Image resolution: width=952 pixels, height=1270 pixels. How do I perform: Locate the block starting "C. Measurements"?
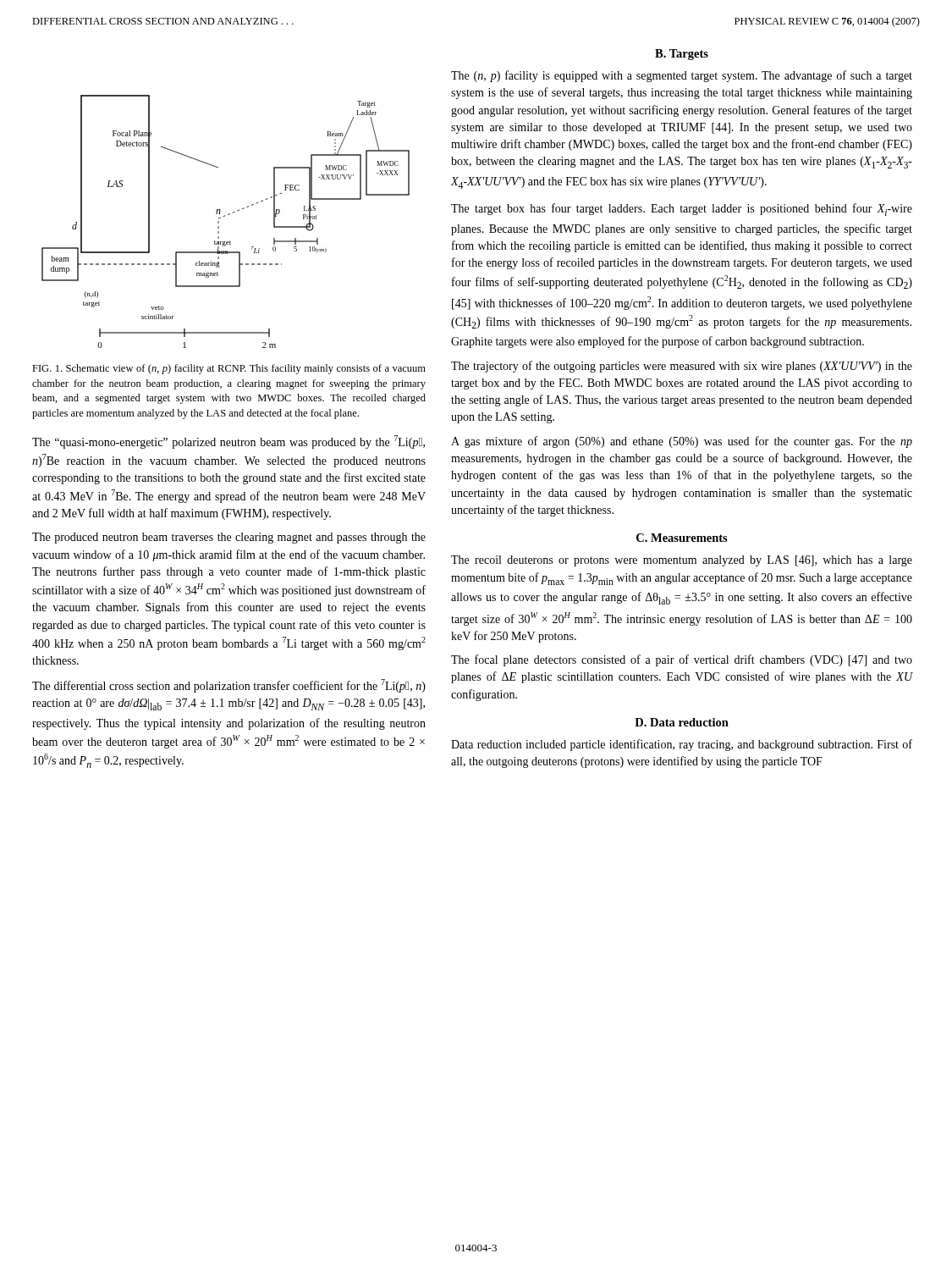pyautogui.click(x=682, y=538)
